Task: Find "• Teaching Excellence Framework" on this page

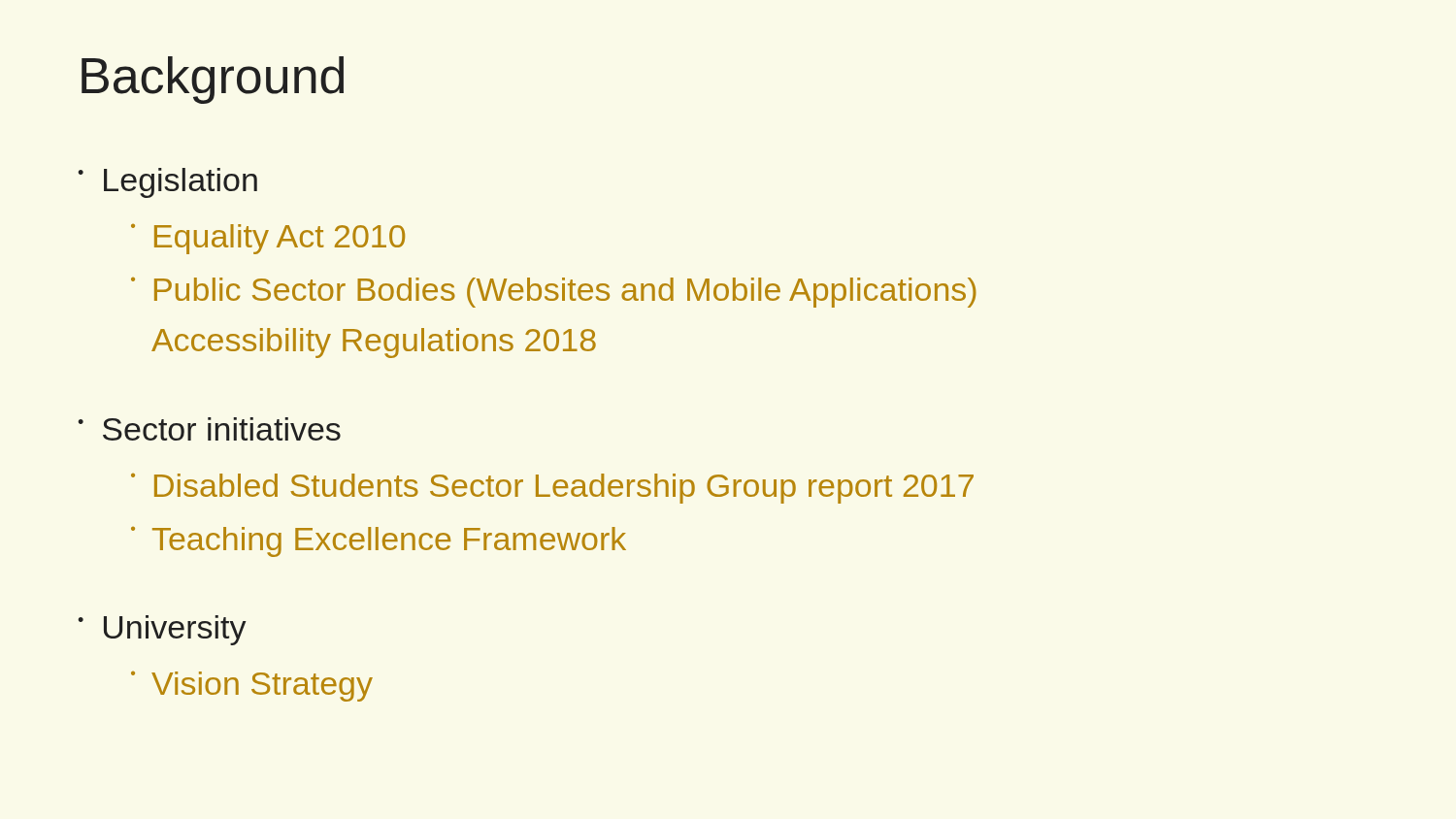Action: pos(378,539)
